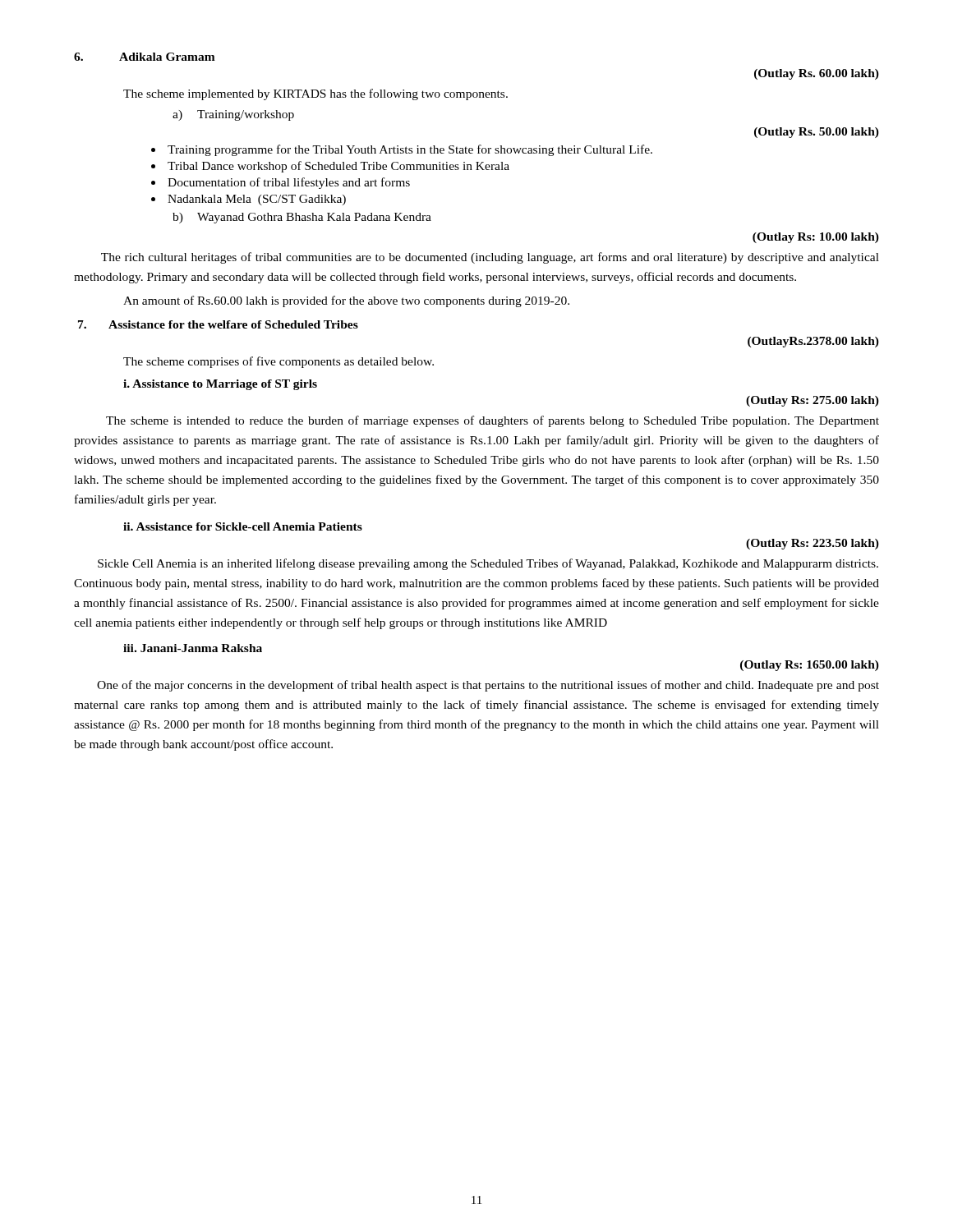Point to "6. Adikala Gramam"
953x1232 pixels.
point(145,57)
